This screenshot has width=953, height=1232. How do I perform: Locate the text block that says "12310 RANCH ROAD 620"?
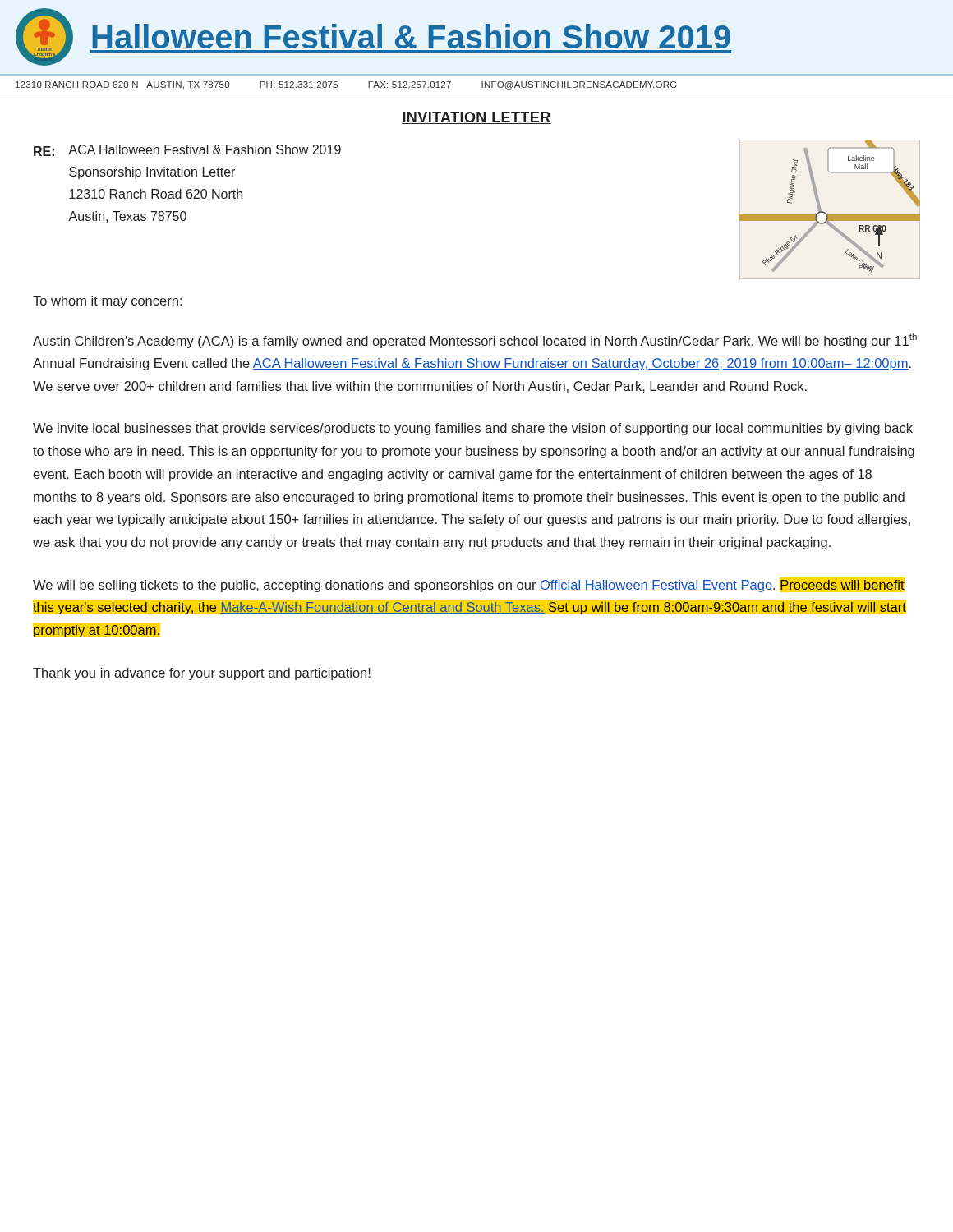346,85
